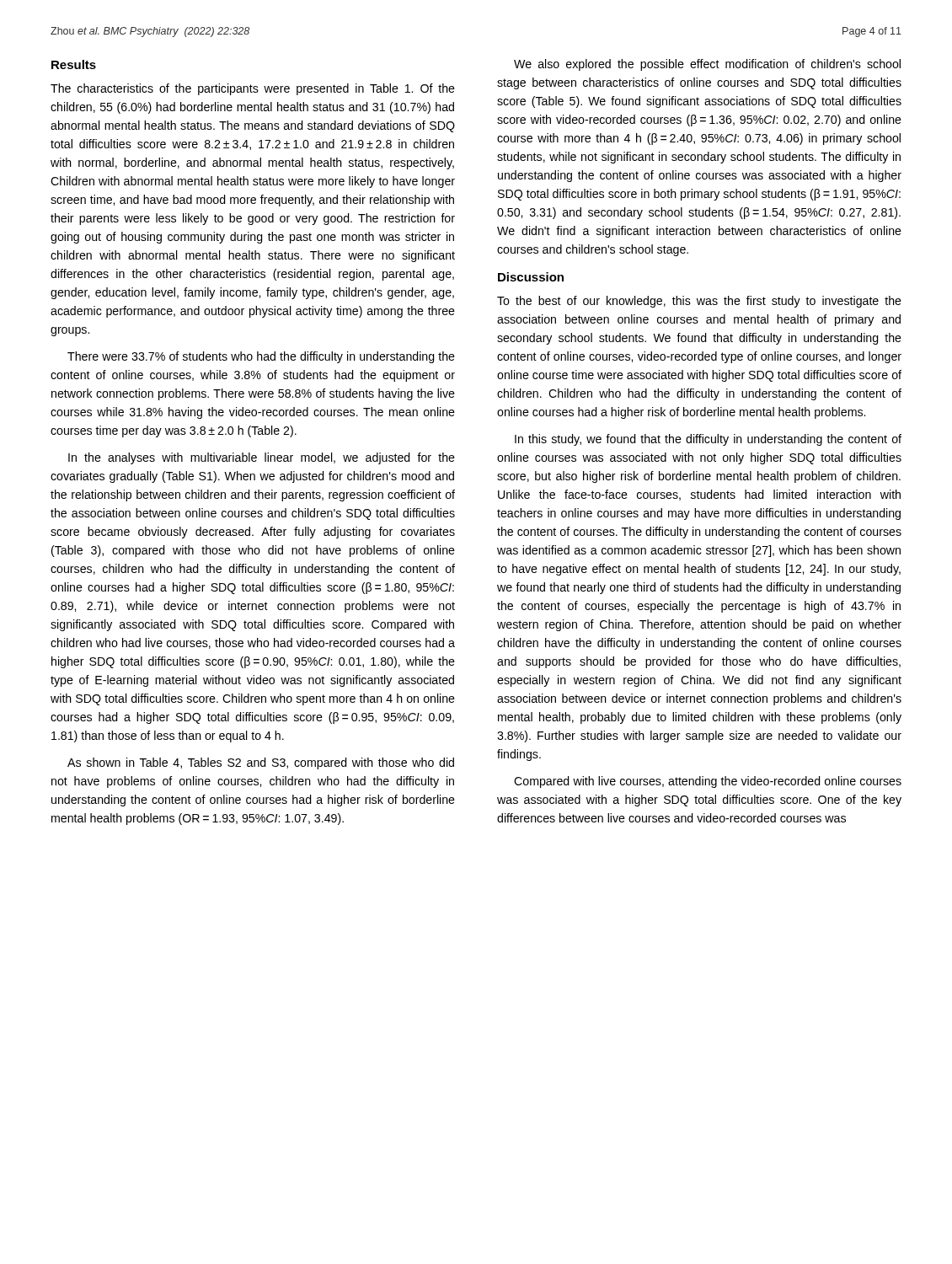Locate the block of text that opens with "Compared with live courses, attending the video-recorded online"

coord(699,800)
